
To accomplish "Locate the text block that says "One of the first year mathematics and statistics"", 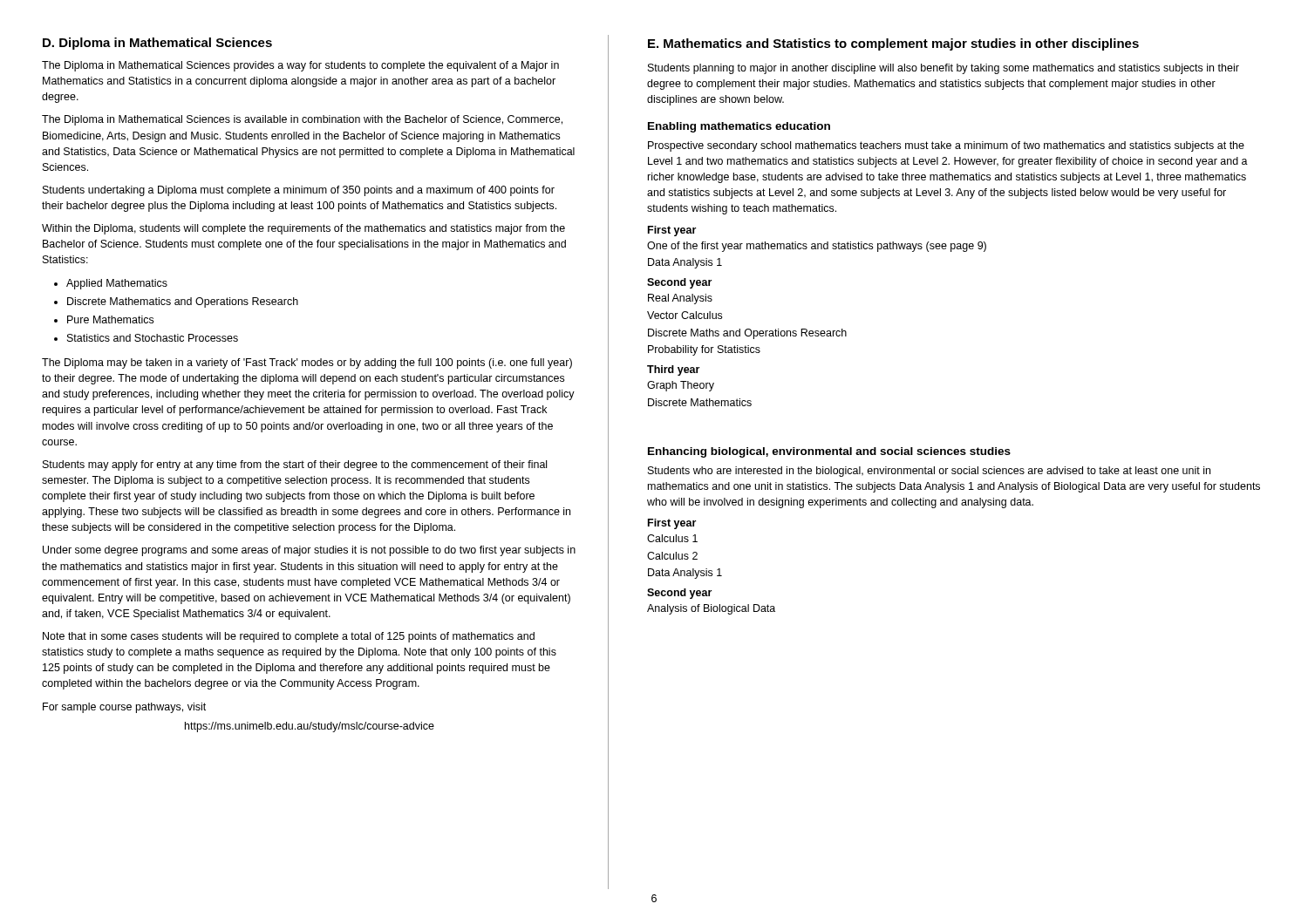I will point(957,246).
